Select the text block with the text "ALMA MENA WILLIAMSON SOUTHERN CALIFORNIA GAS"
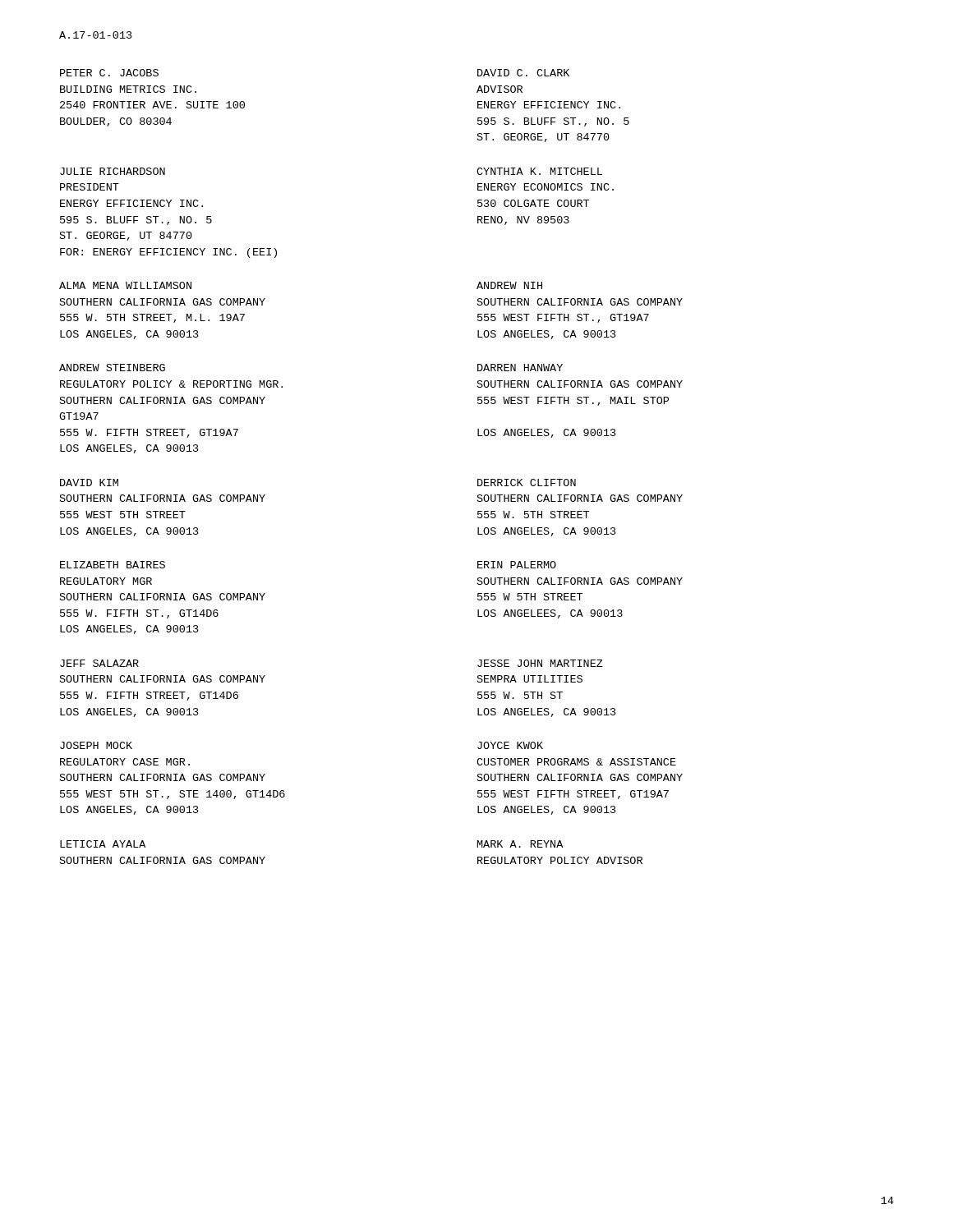This screenshot has width=953, height=1232. (268, 311)
